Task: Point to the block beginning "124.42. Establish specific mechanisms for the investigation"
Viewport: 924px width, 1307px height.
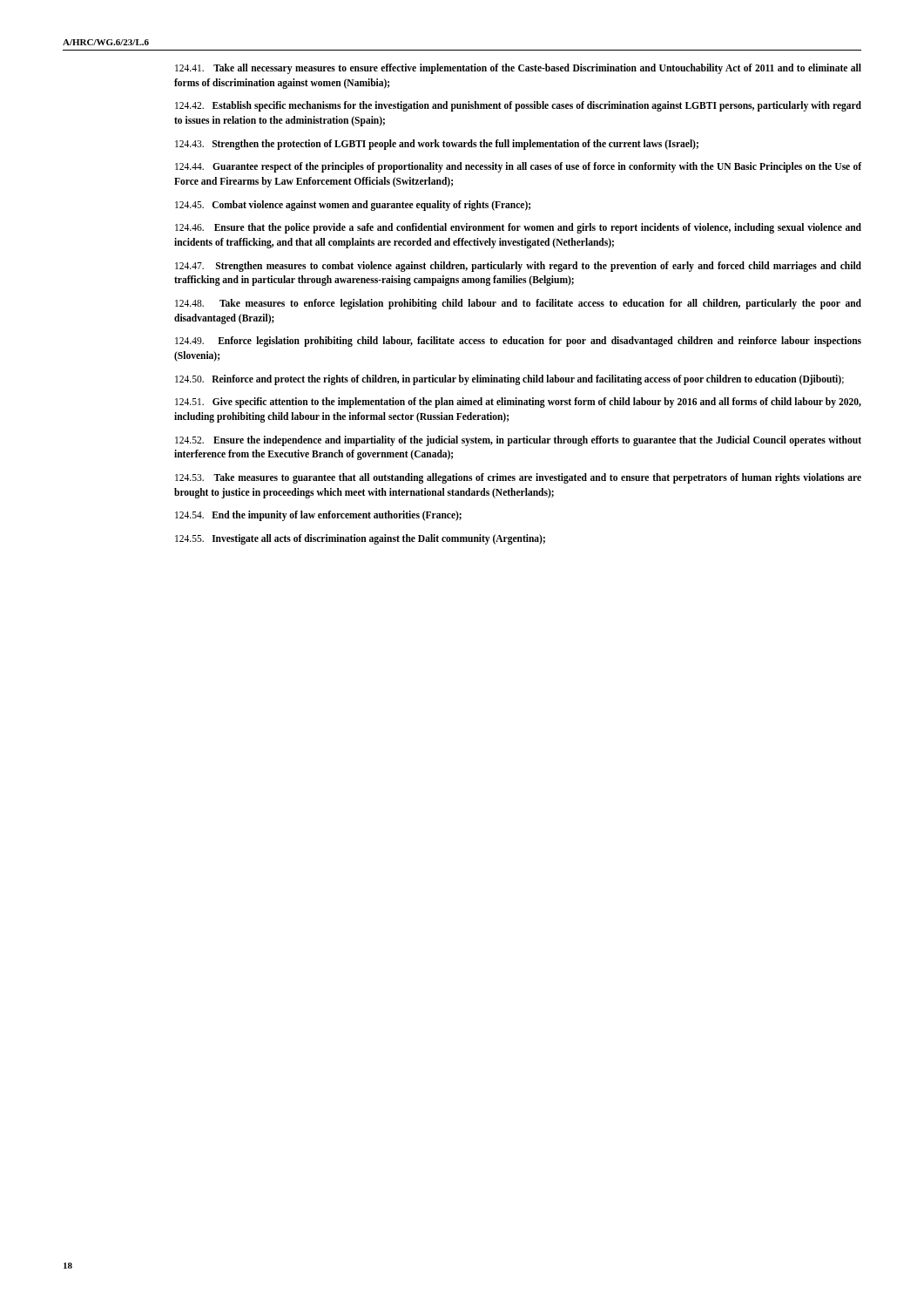Action: point(518,113)
